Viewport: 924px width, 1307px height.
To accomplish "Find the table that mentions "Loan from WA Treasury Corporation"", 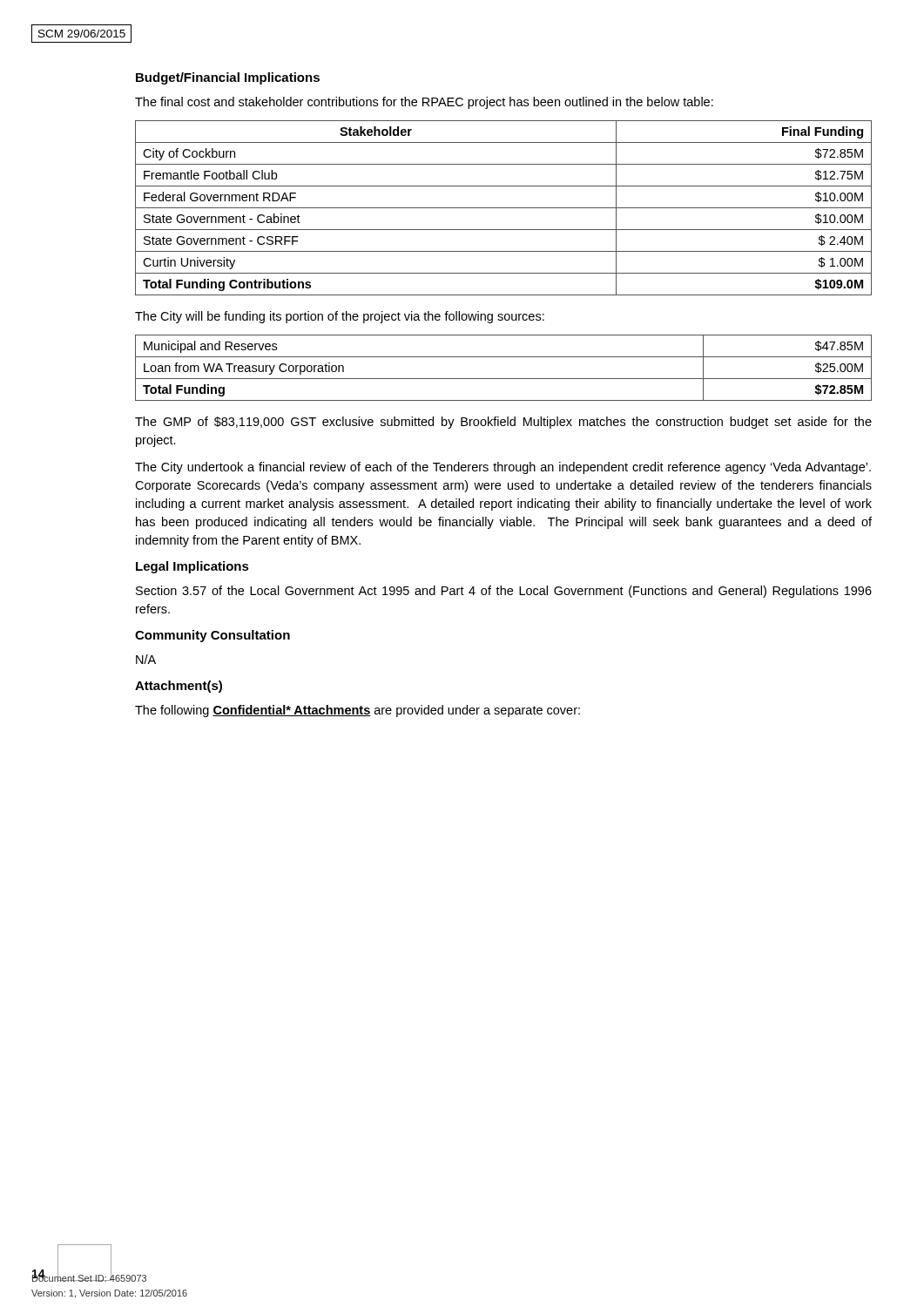I will 503,368.
